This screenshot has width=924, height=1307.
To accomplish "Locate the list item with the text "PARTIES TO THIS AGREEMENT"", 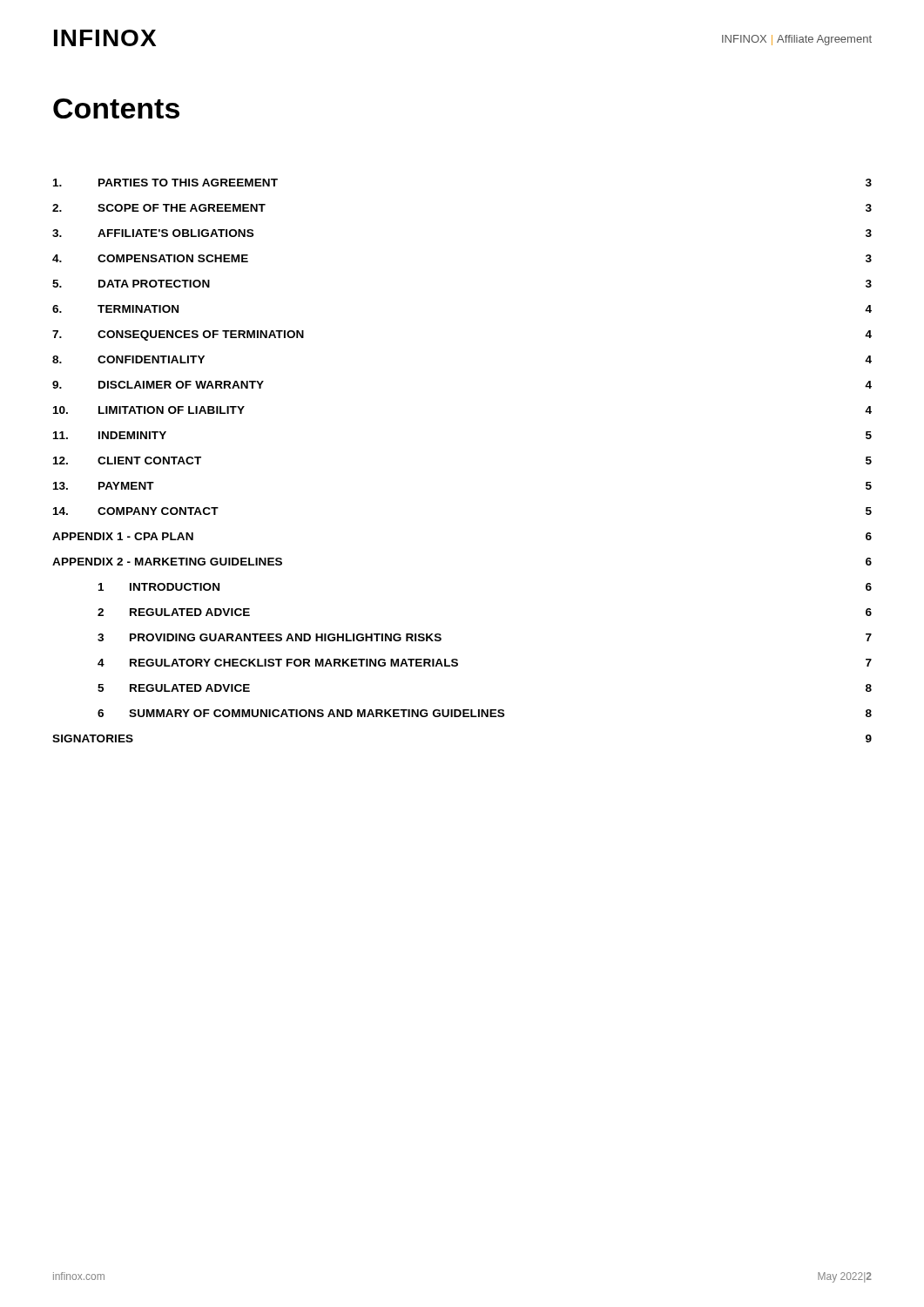I will tap(55, 183).
